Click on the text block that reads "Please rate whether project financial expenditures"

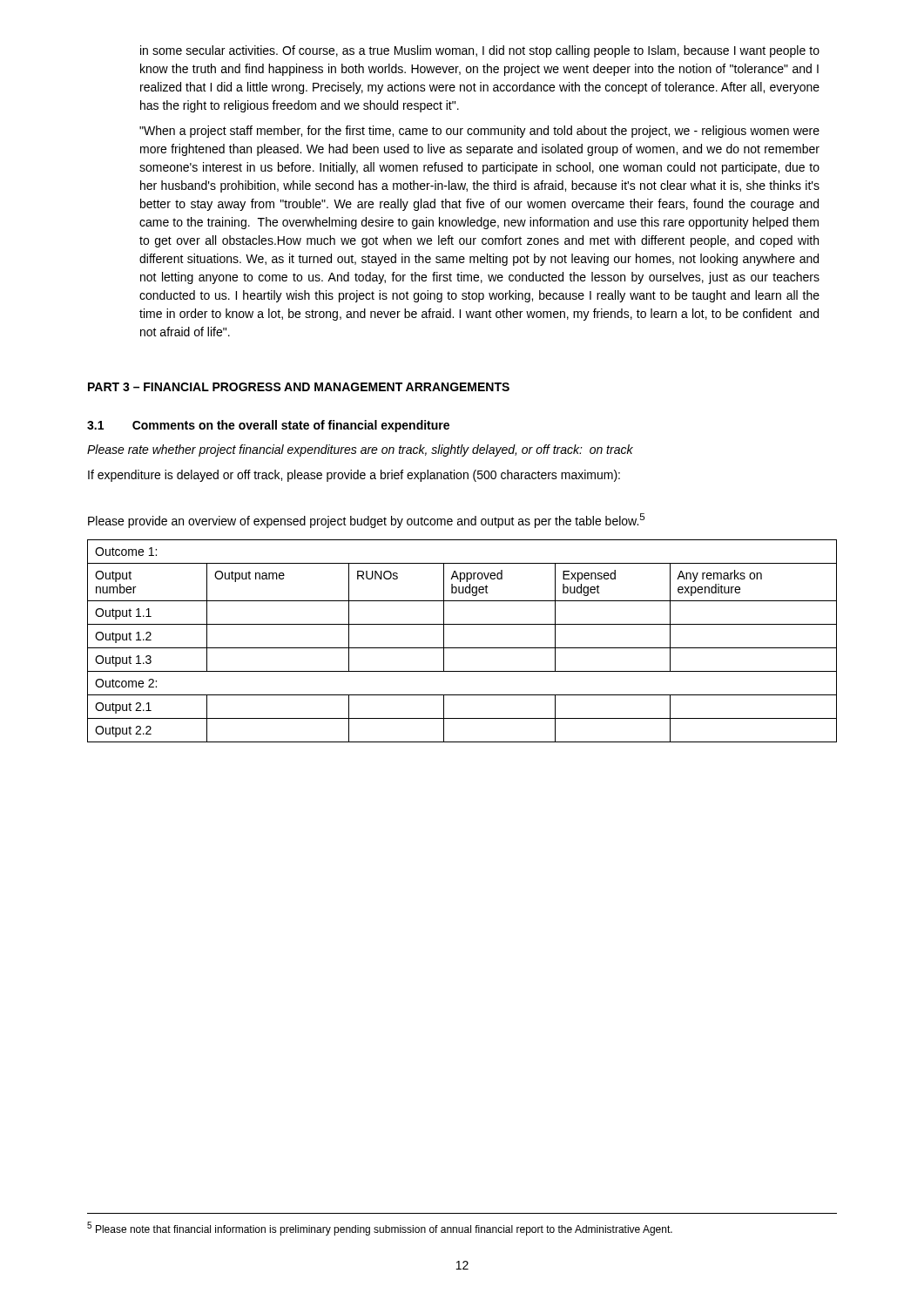[360, 450]
